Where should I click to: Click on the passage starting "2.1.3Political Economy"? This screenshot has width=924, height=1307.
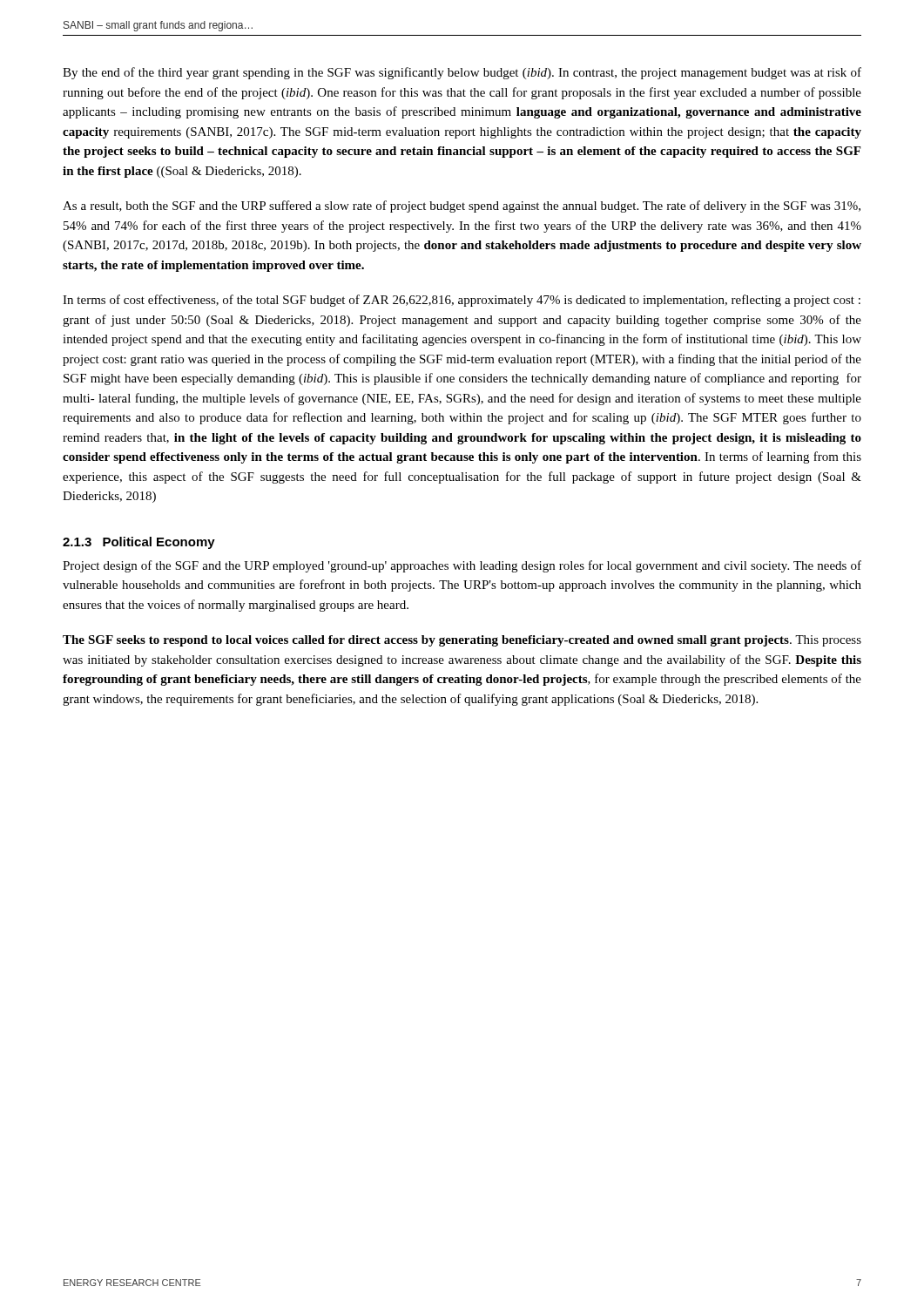(139, 541)
